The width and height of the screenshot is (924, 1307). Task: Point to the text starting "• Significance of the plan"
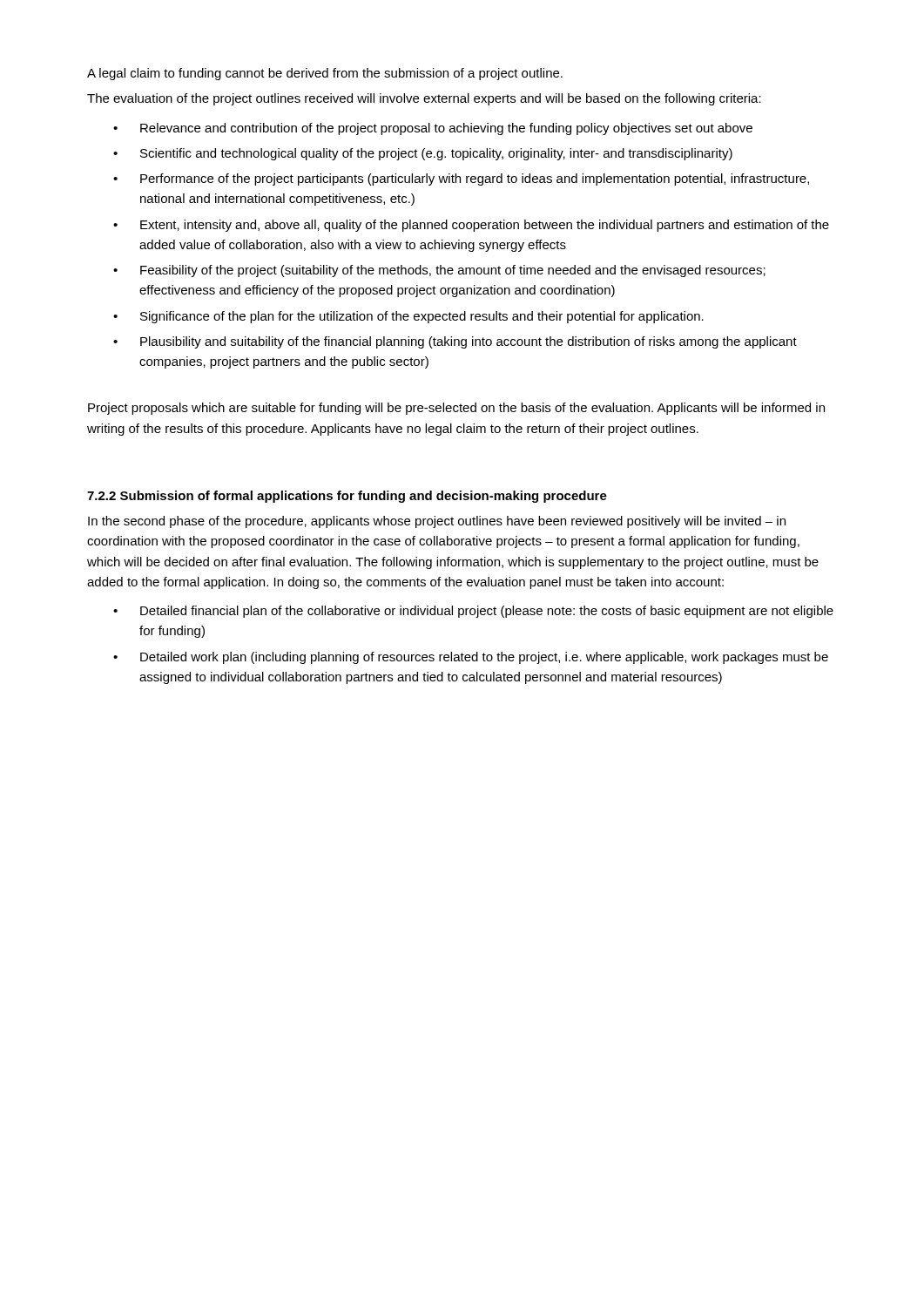[x=475, y=316]
